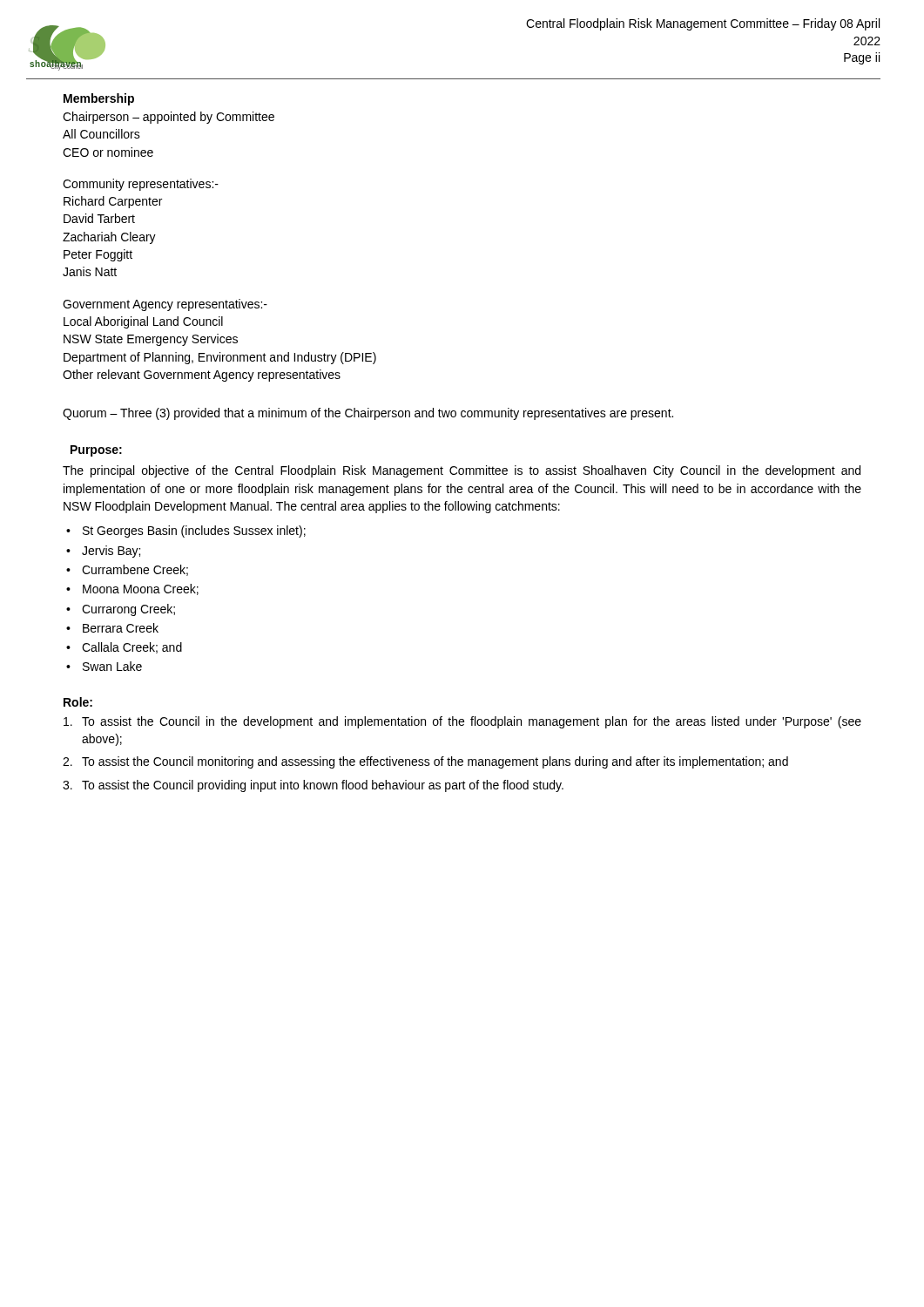Image resolution: width=924 pixels, height=1307 pixels.
Task: Locate the element starting "Jervis Bay;"
Action: pyautogui.click(x=112, y=550)
